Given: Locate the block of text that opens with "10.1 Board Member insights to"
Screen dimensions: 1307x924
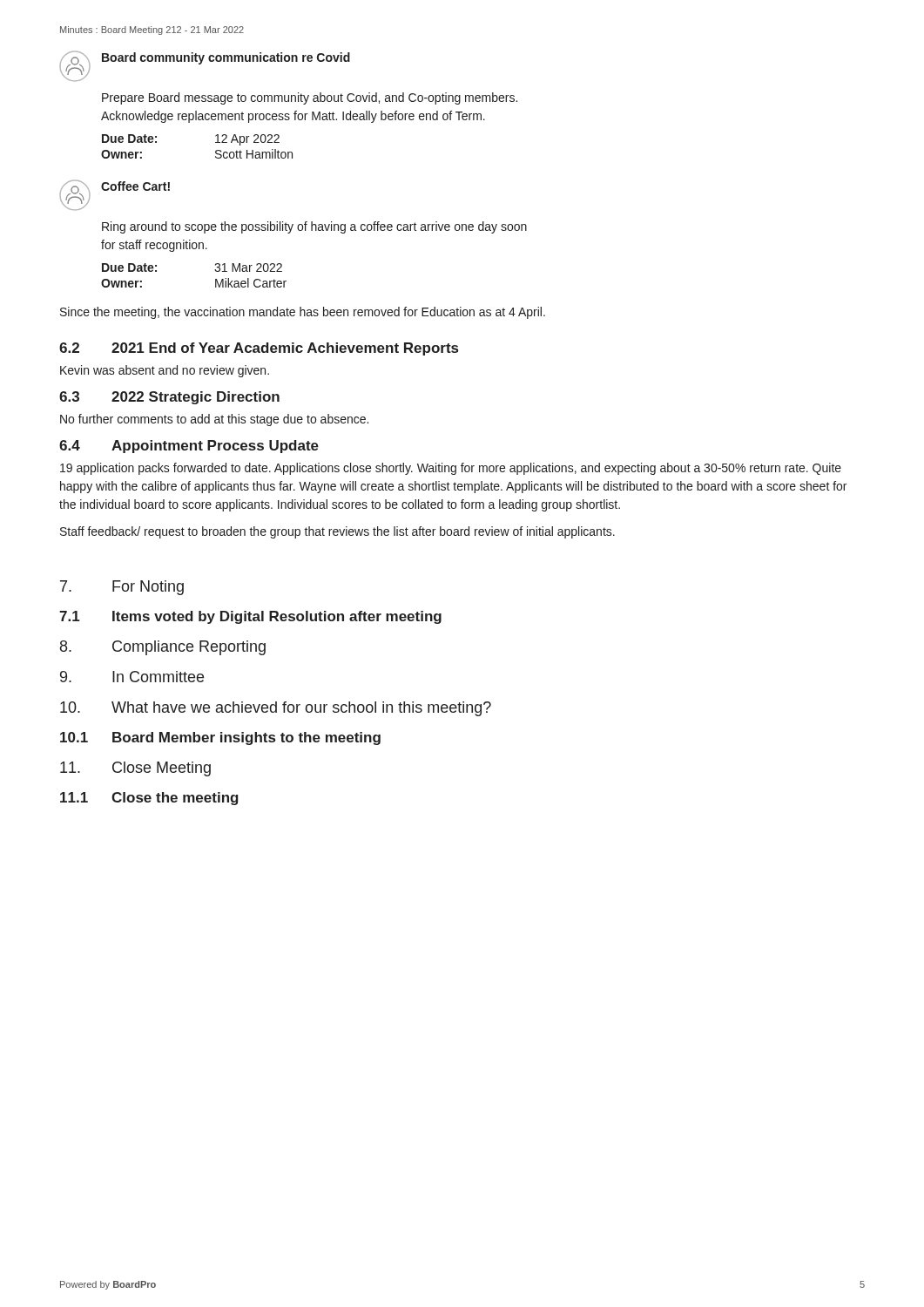Looking at the screenshot, I should point(220,738).
